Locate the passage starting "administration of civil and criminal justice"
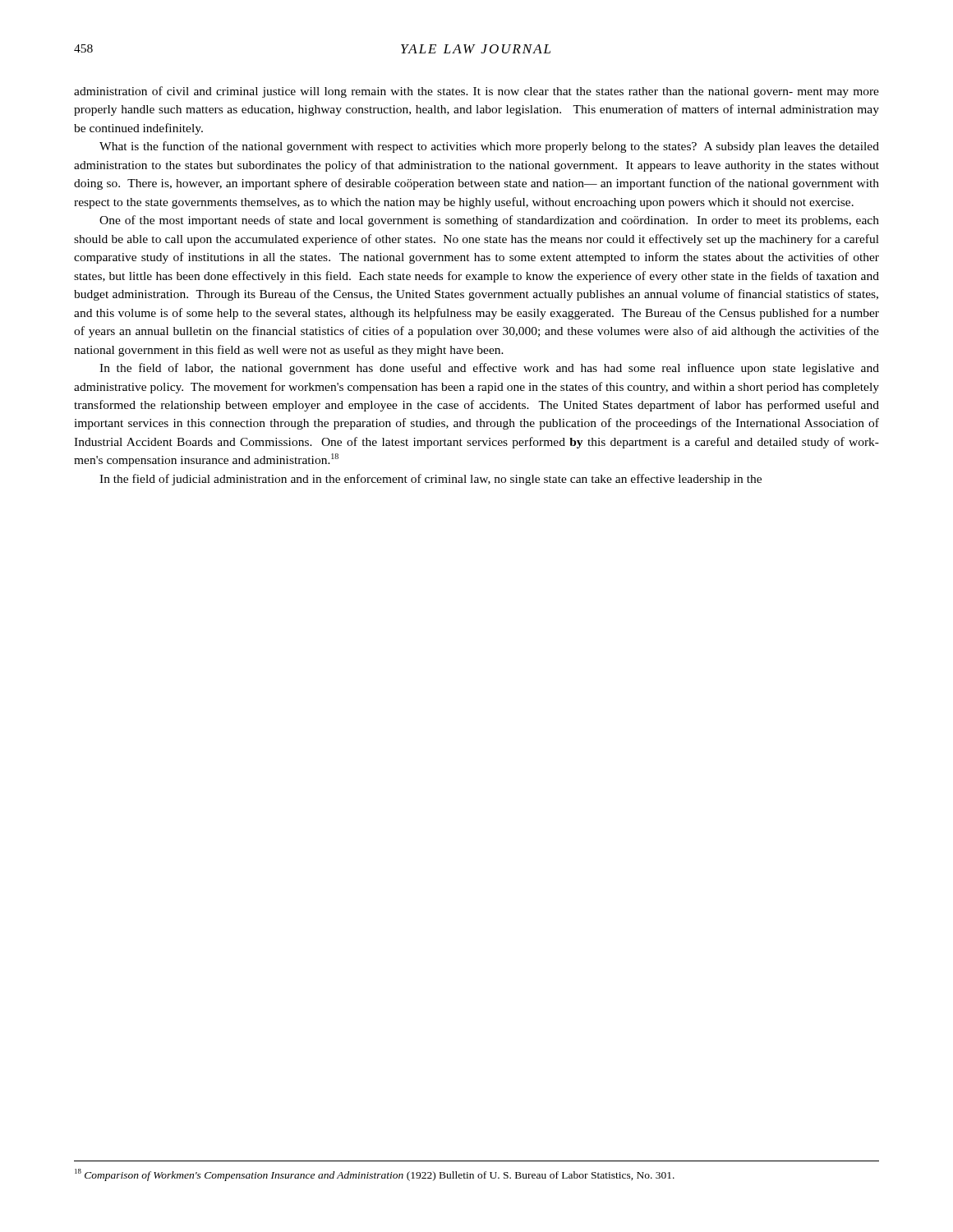This screenshot has width=953, height=1232. 476,285
